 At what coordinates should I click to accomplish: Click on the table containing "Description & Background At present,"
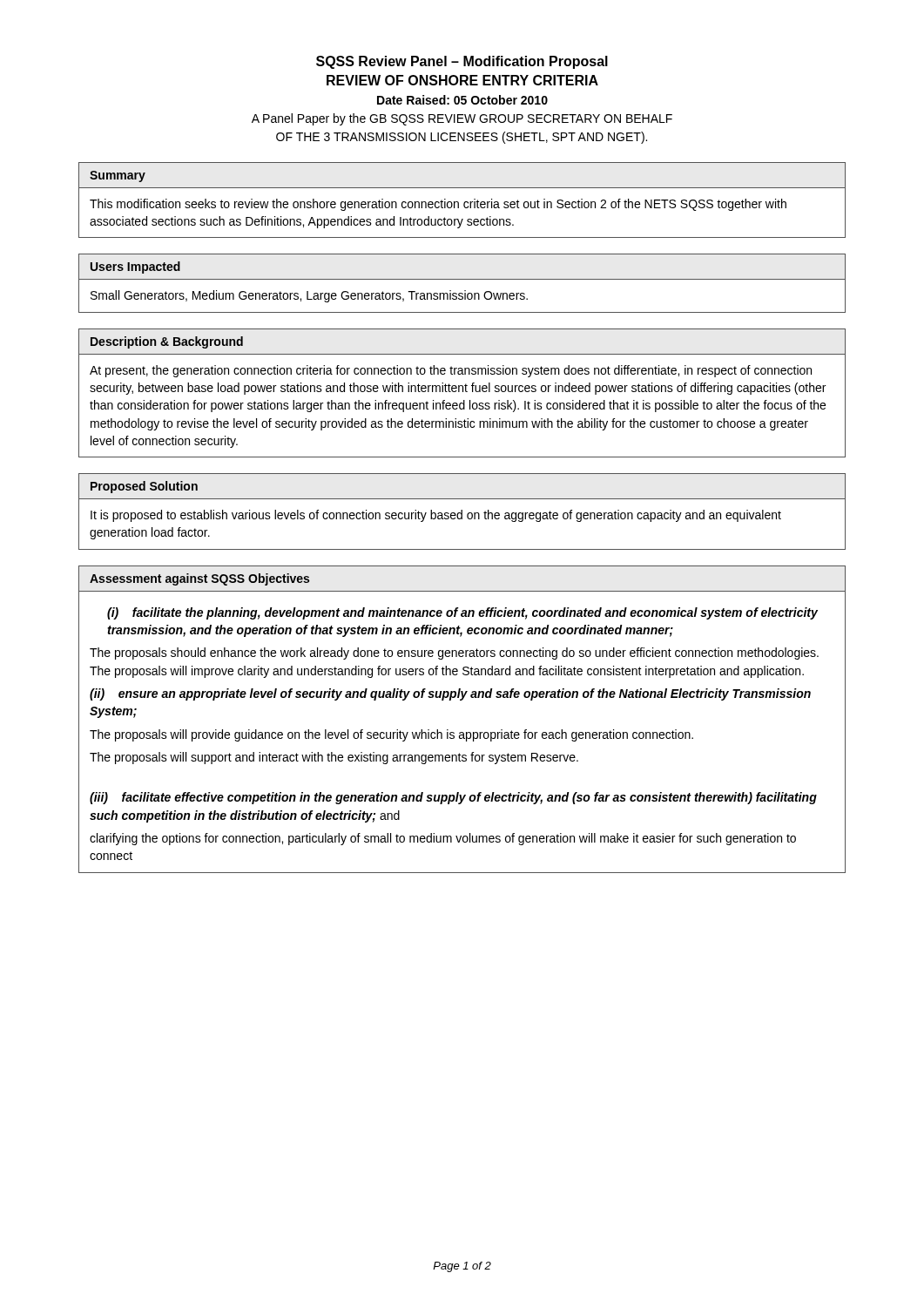[x=462, y=393]
